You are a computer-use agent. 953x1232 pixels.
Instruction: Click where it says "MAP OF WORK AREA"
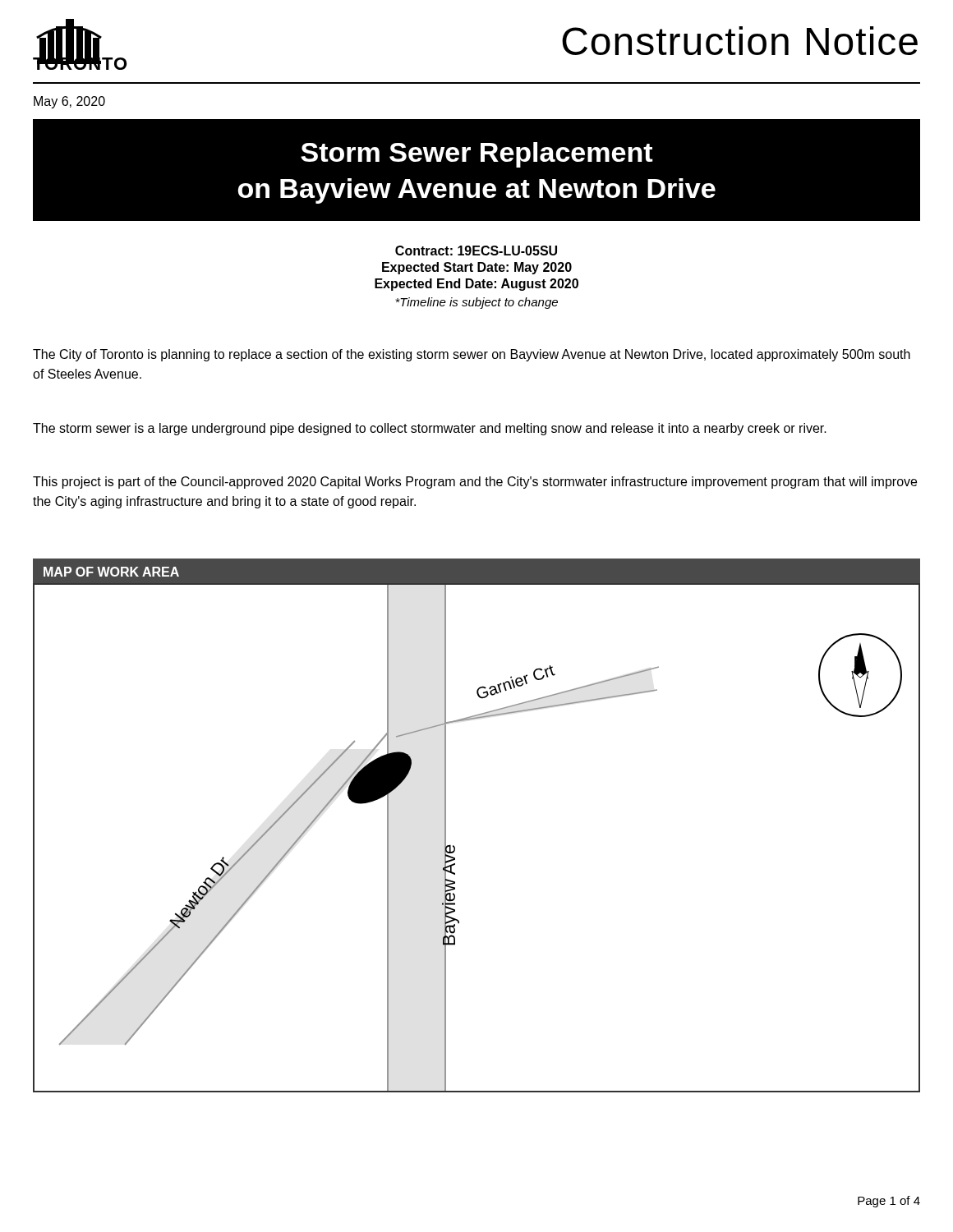(111, 572)
